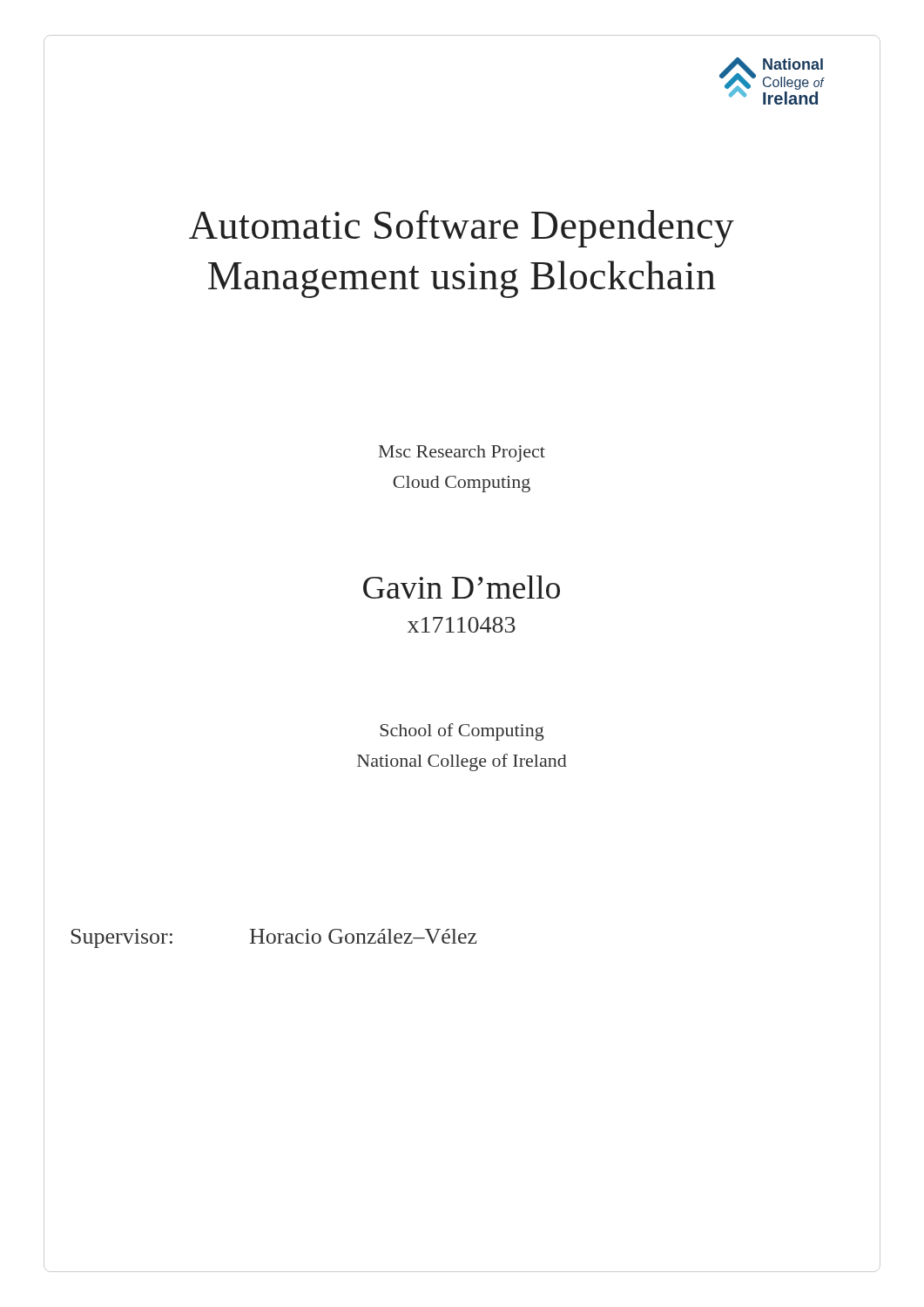
Task: Select the block starting "Automatic Software DependencyManagement using Blockchain"
Action: point(462,250)
